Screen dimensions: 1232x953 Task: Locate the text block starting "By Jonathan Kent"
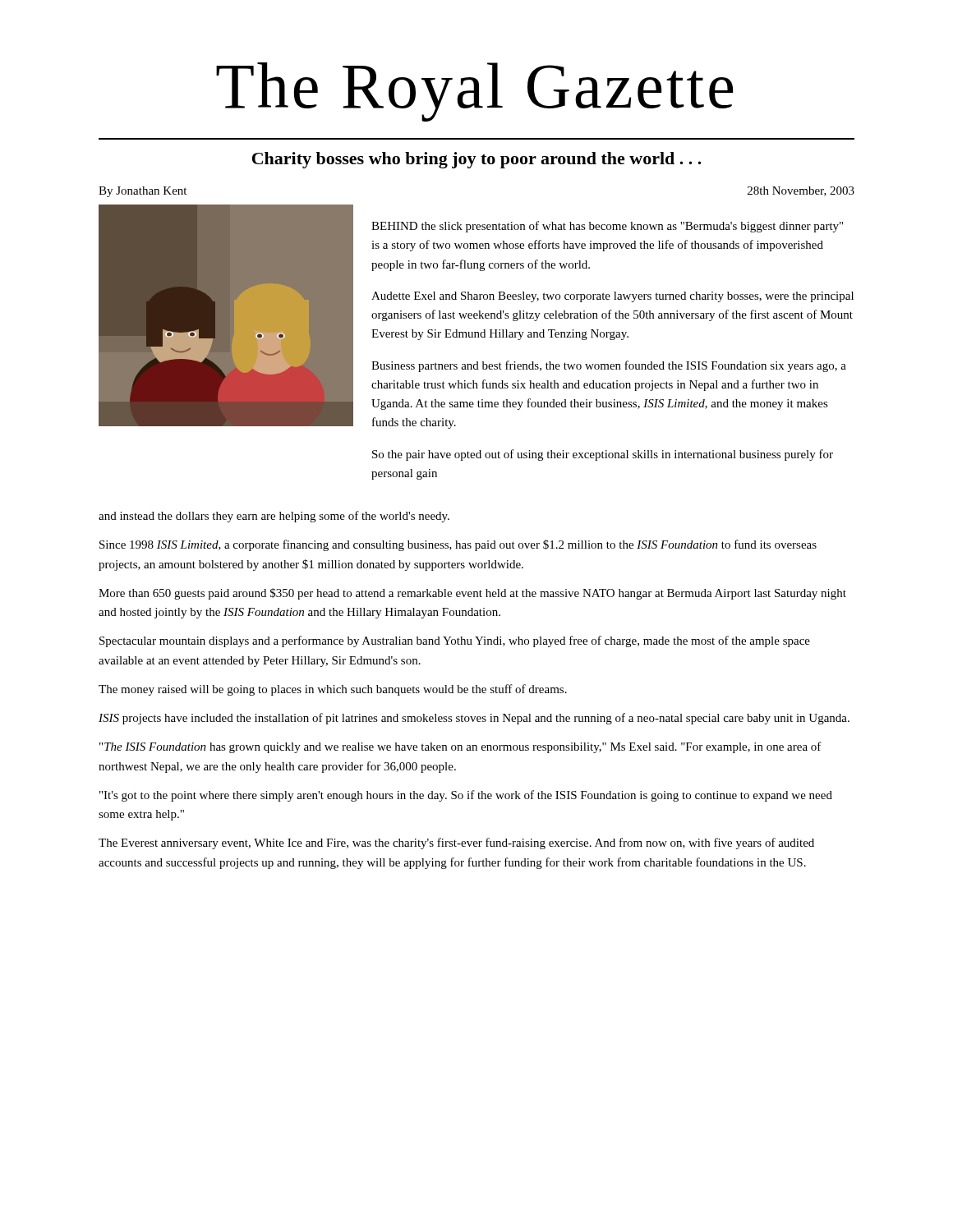(x=143, y=191)
